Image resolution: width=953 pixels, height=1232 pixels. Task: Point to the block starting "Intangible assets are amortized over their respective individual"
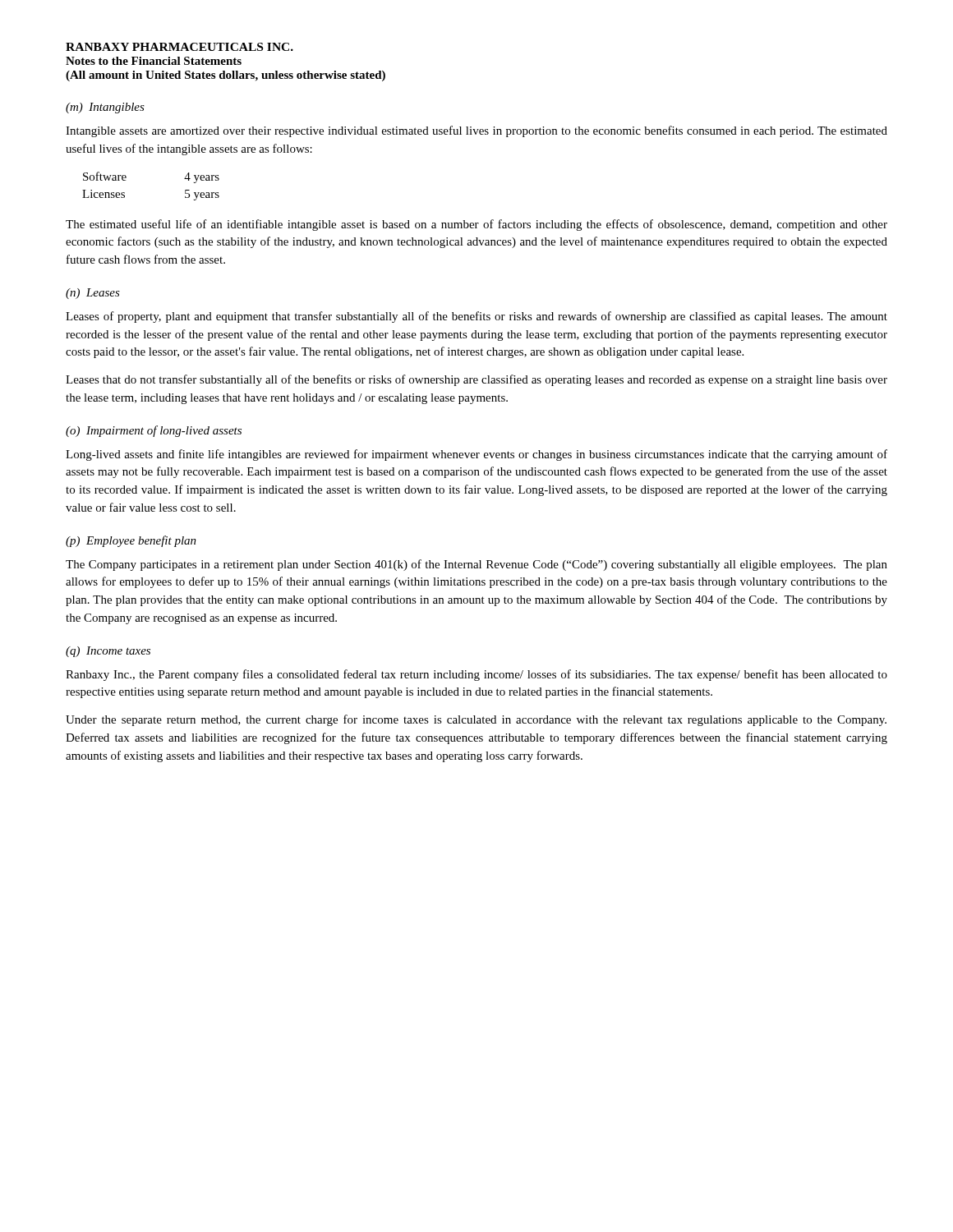[x=476, y=140]
